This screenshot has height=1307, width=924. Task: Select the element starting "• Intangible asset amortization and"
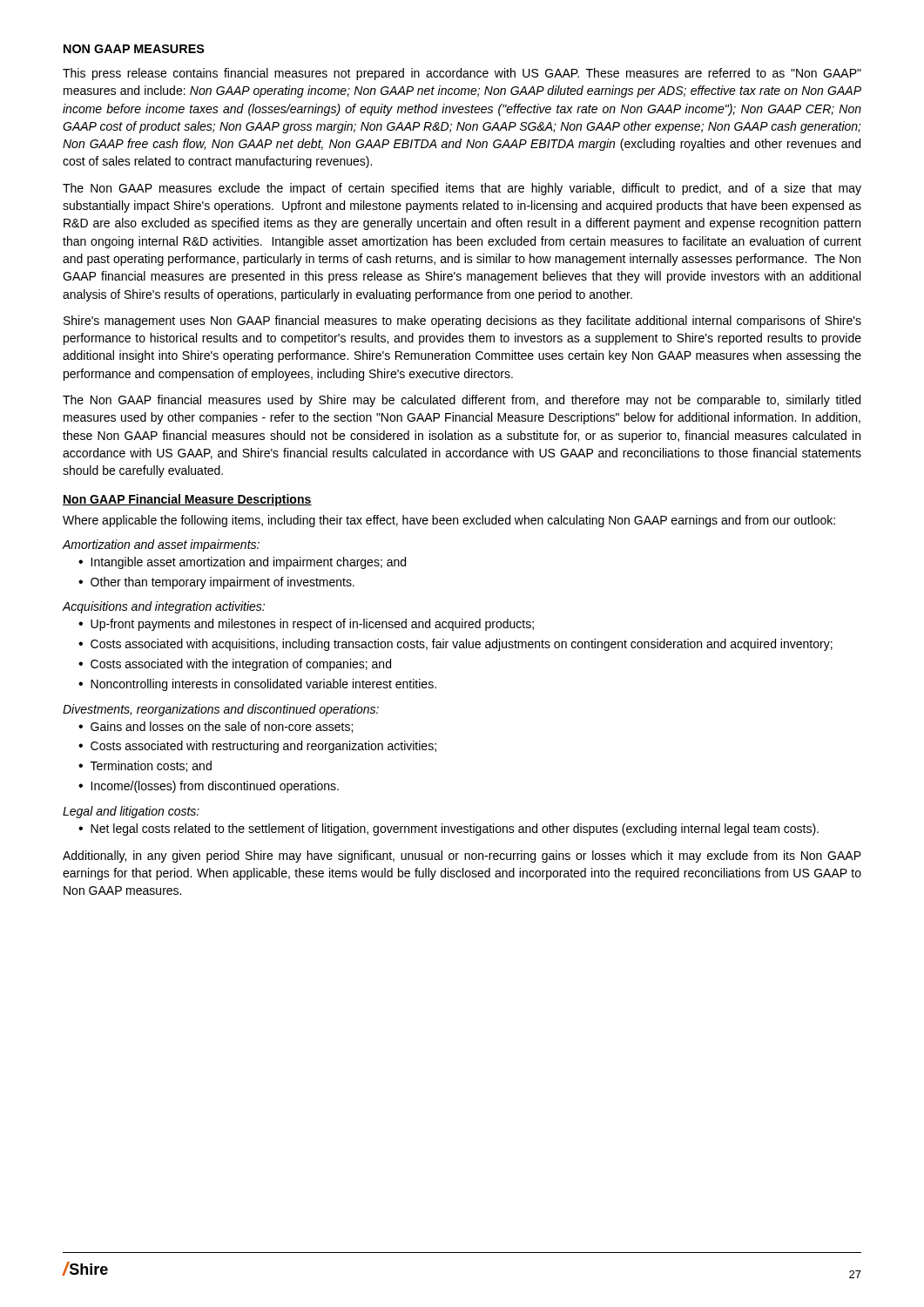tap(242, 563)
